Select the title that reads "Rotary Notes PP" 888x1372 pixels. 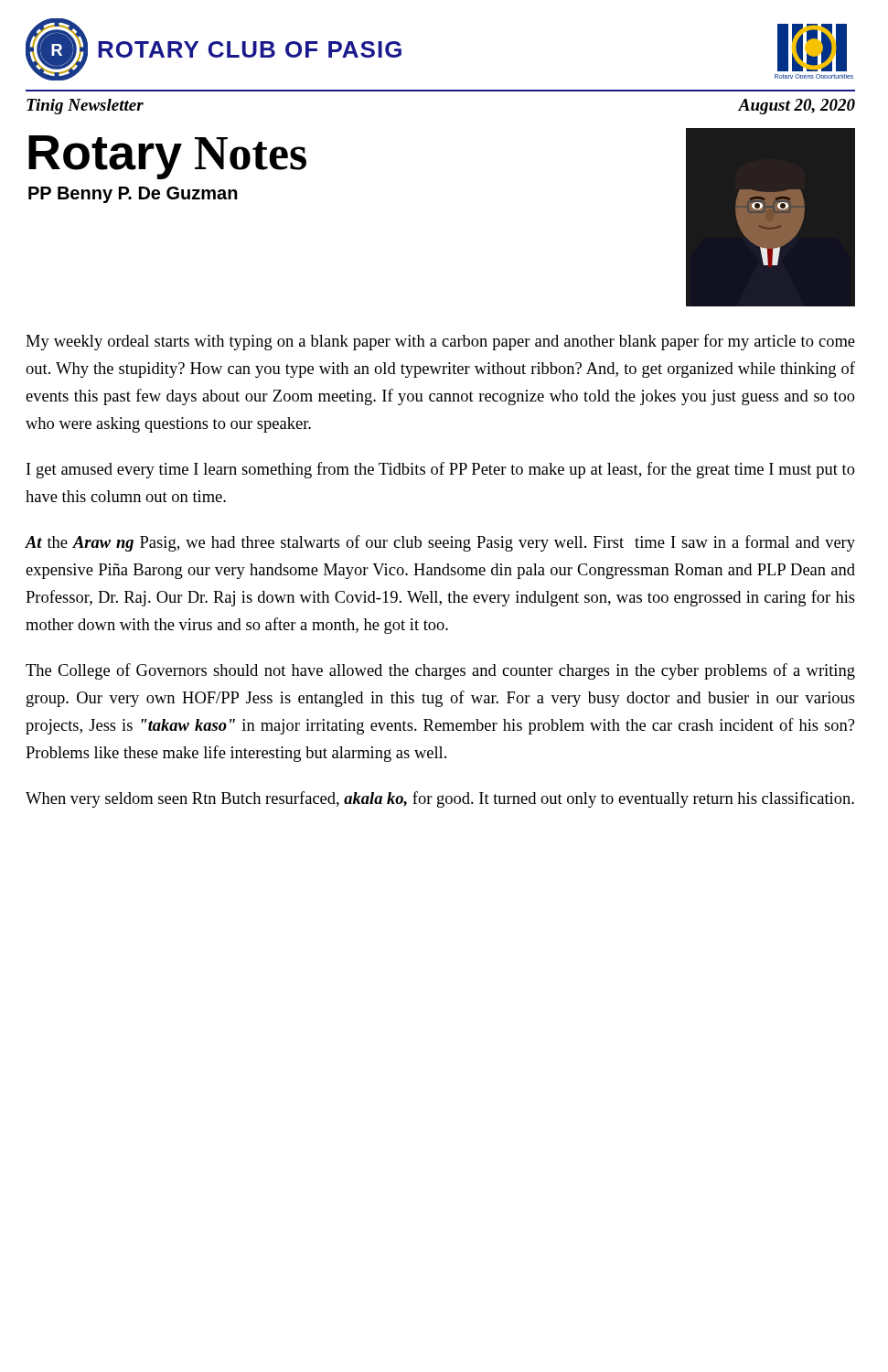[x=167, y=157]
